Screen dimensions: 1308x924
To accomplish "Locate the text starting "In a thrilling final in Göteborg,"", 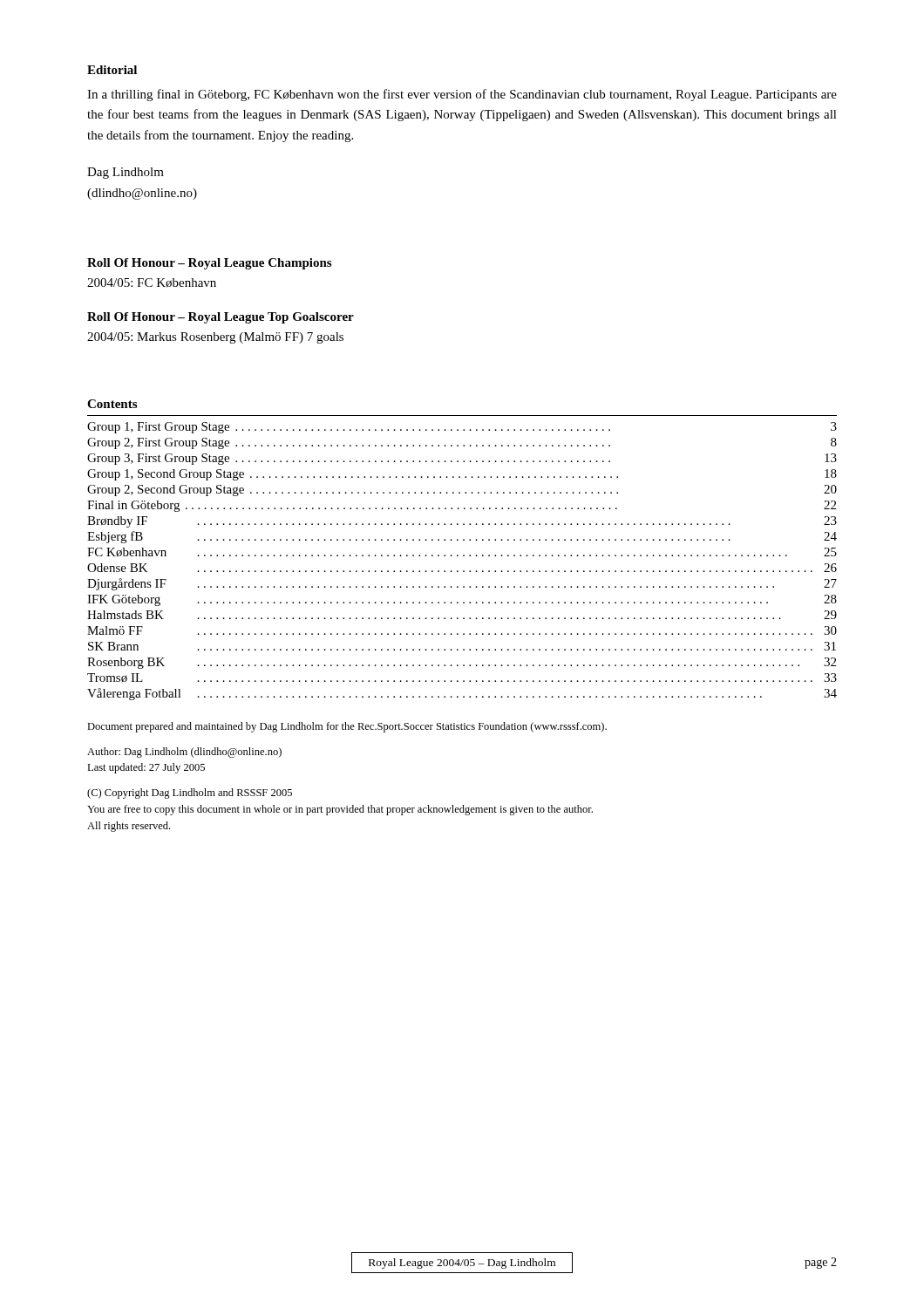I will [x=462, y=114].
